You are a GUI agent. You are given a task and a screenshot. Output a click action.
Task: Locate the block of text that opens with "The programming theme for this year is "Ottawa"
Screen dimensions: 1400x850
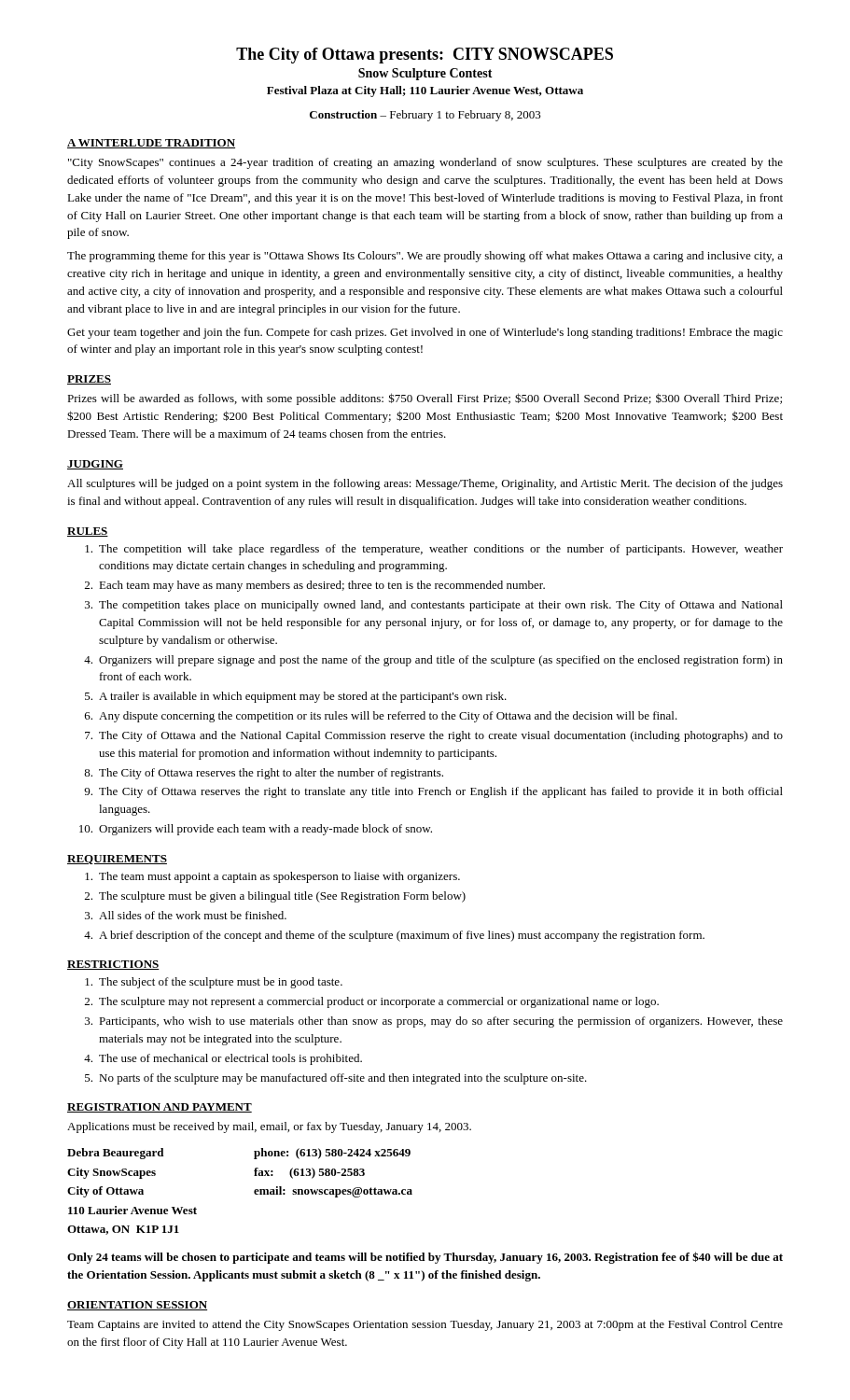tap(425, 283)
